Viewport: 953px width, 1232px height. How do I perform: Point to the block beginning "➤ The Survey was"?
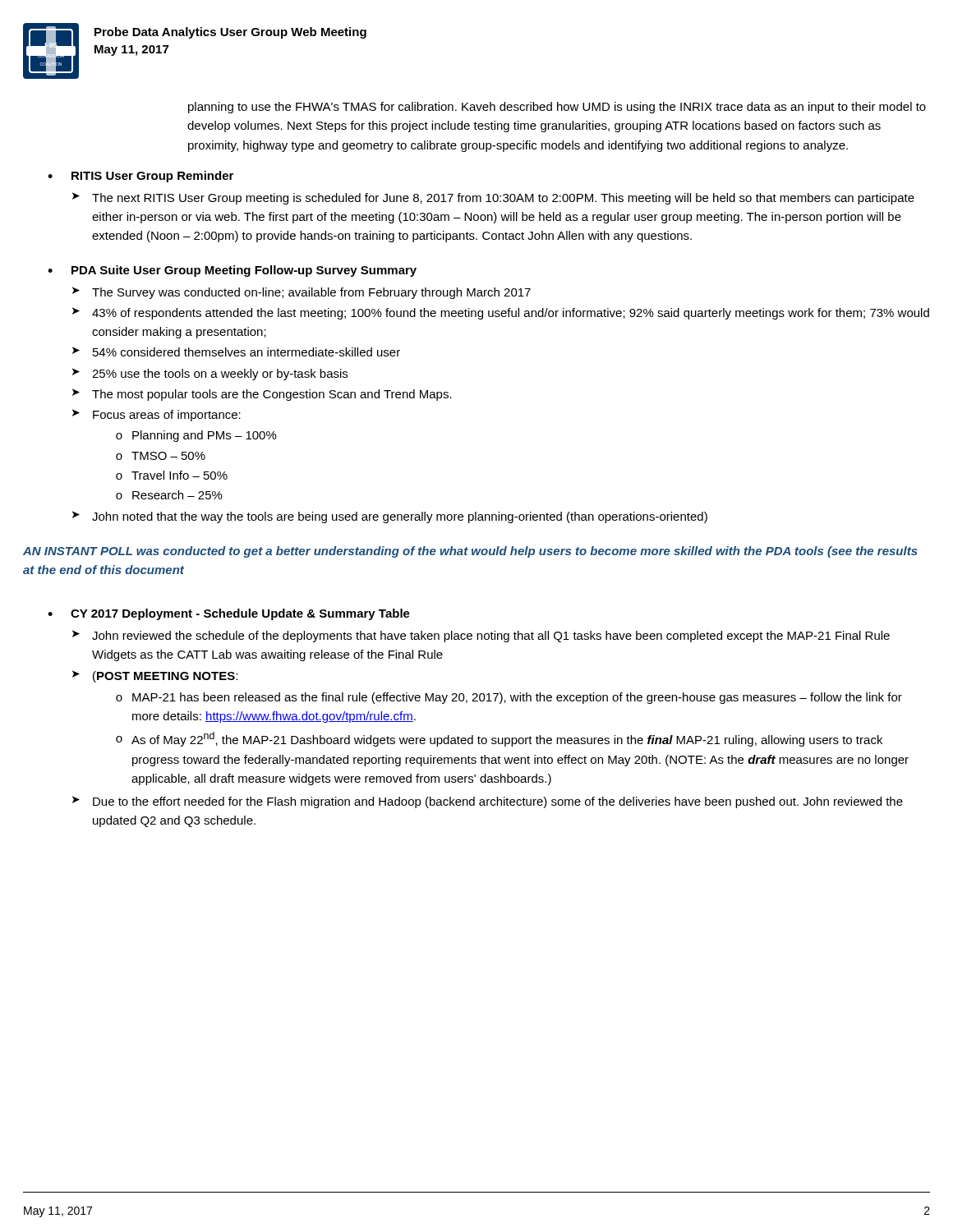(x=500, y=292)
